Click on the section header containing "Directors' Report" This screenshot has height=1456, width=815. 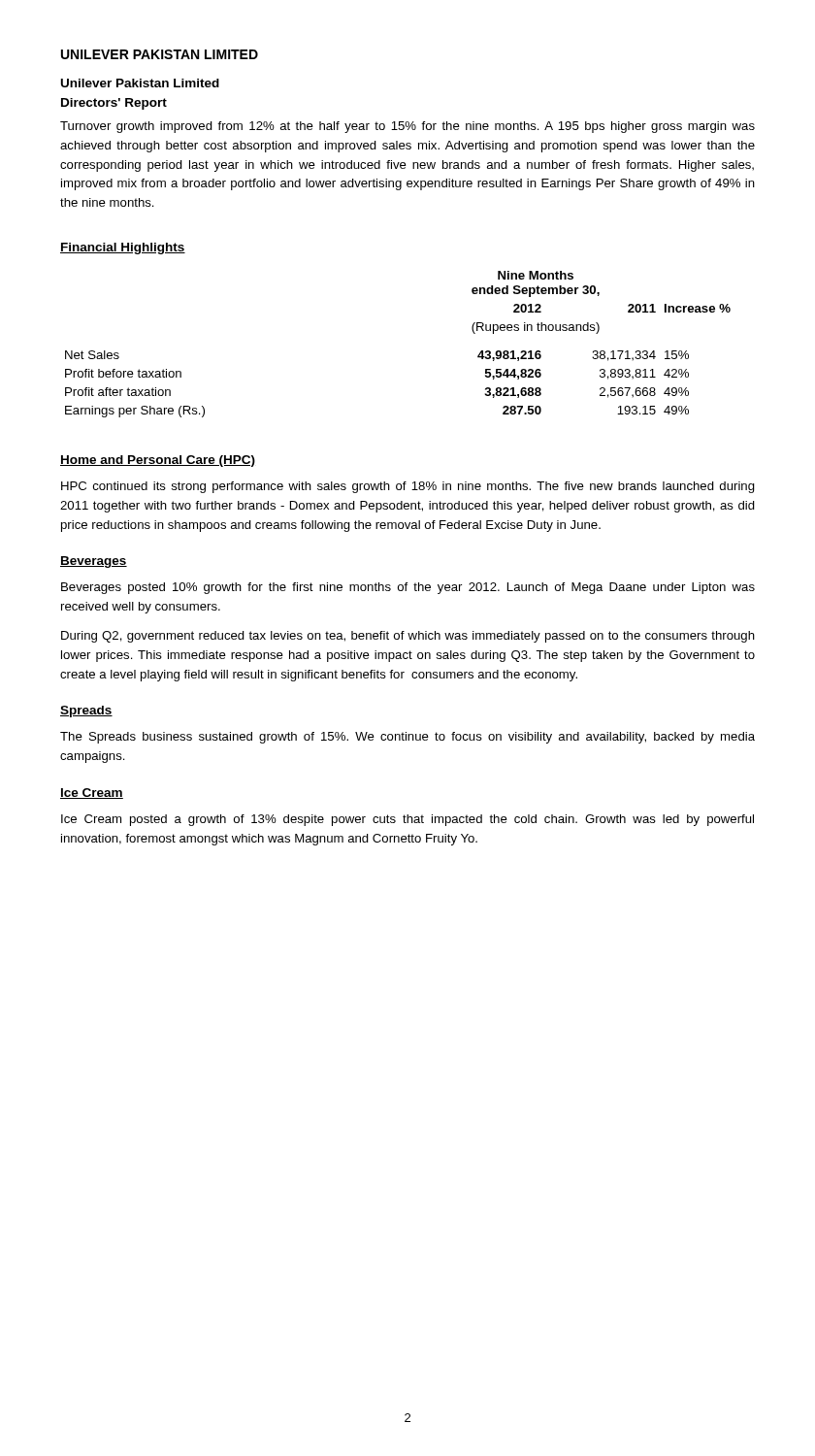click(113, 102)
